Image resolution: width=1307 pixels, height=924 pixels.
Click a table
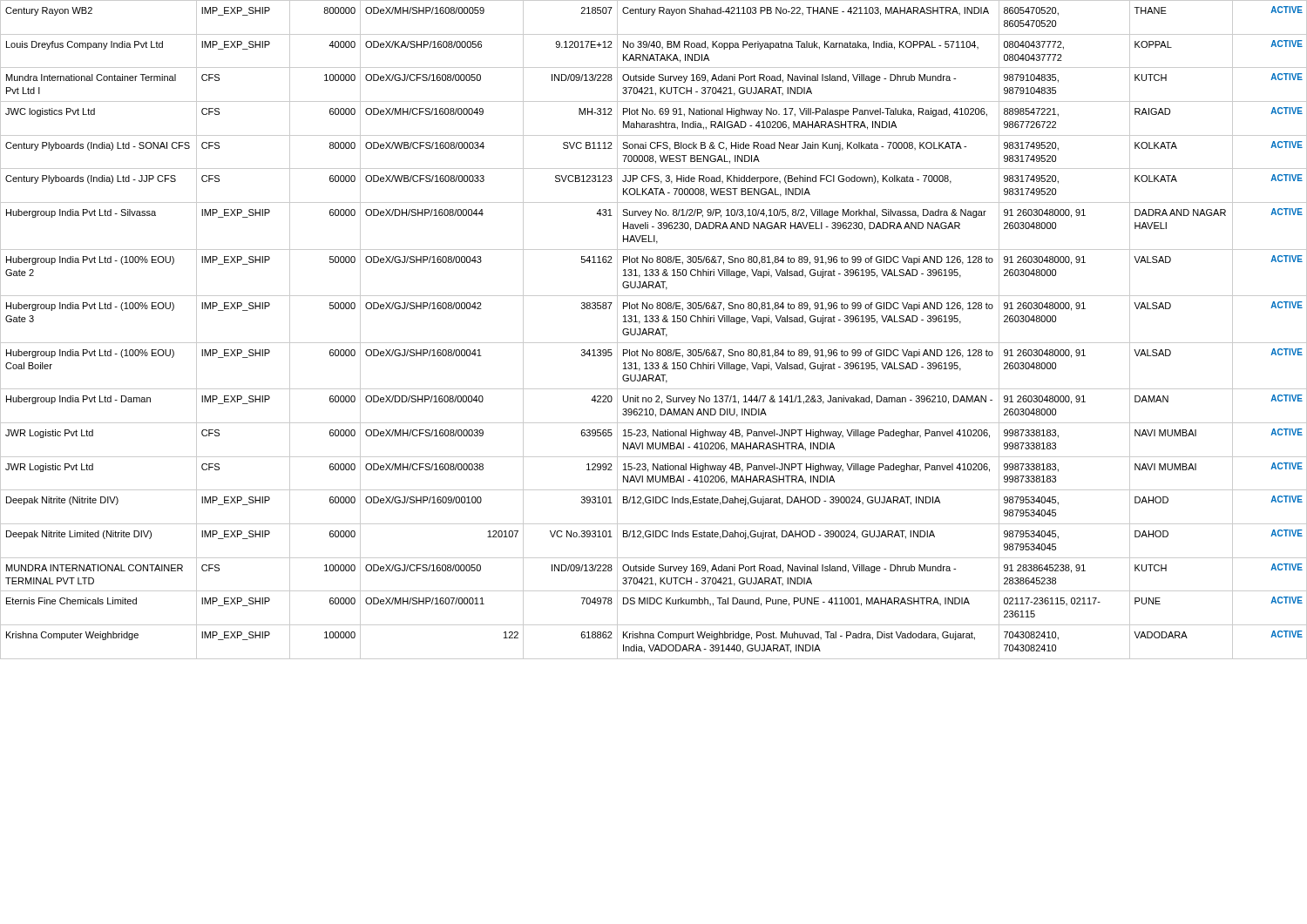(654, 462)
